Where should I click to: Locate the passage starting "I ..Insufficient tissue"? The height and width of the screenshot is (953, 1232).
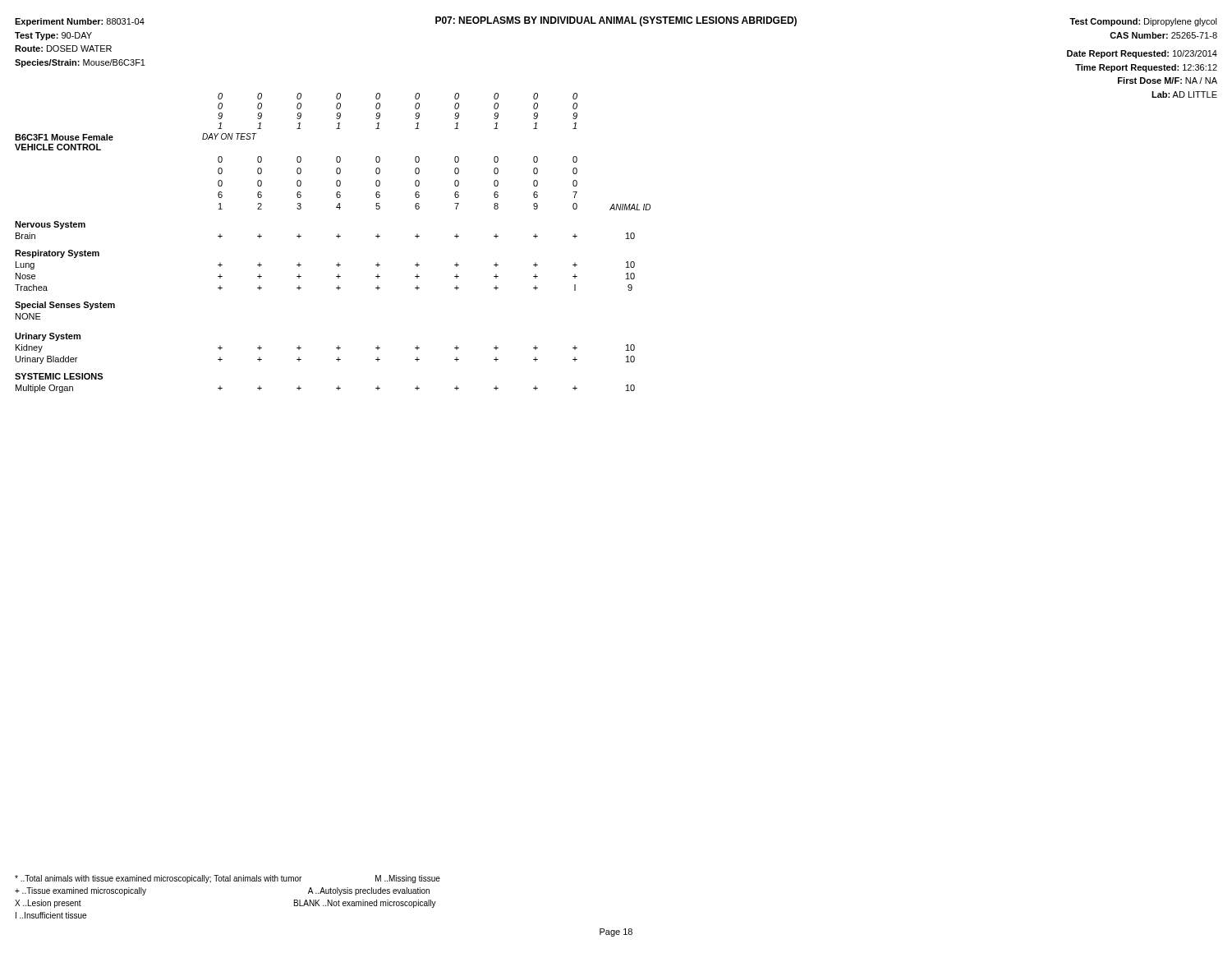coord(51,916)
